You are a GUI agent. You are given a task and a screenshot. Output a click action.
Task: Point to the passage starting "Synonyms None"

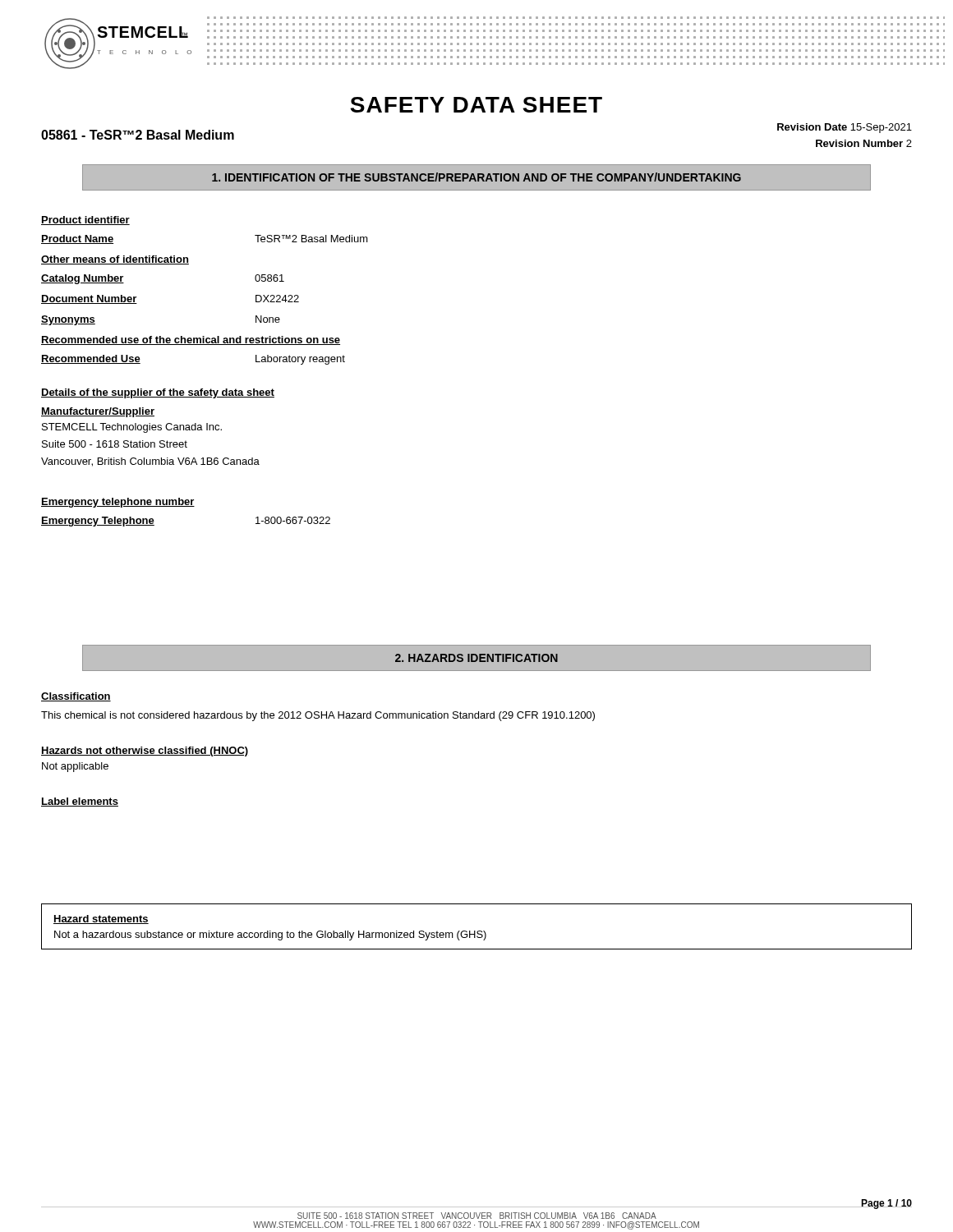61,320
